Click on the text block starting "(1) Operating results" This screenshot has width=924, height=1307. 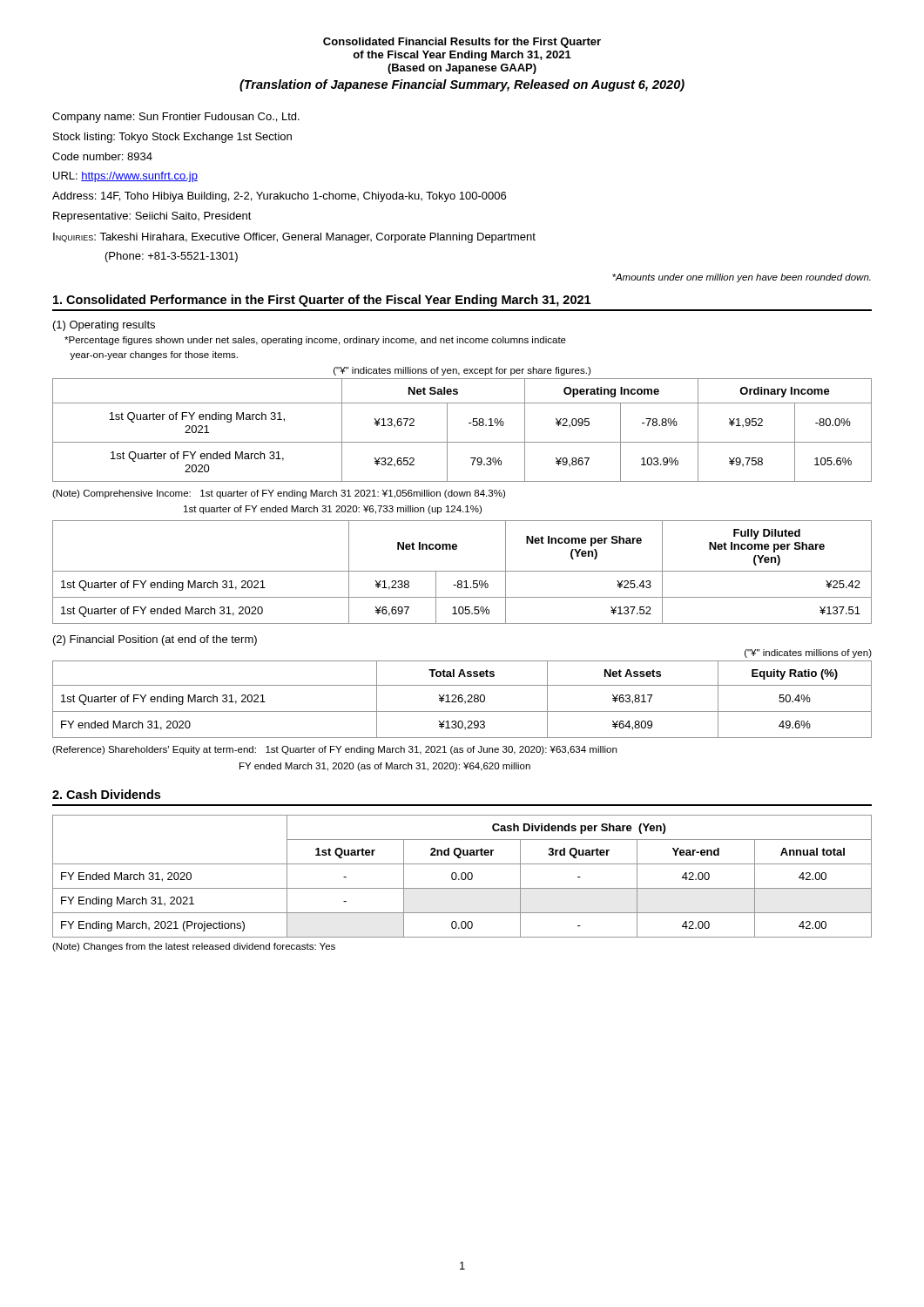[x=104, y=325]
